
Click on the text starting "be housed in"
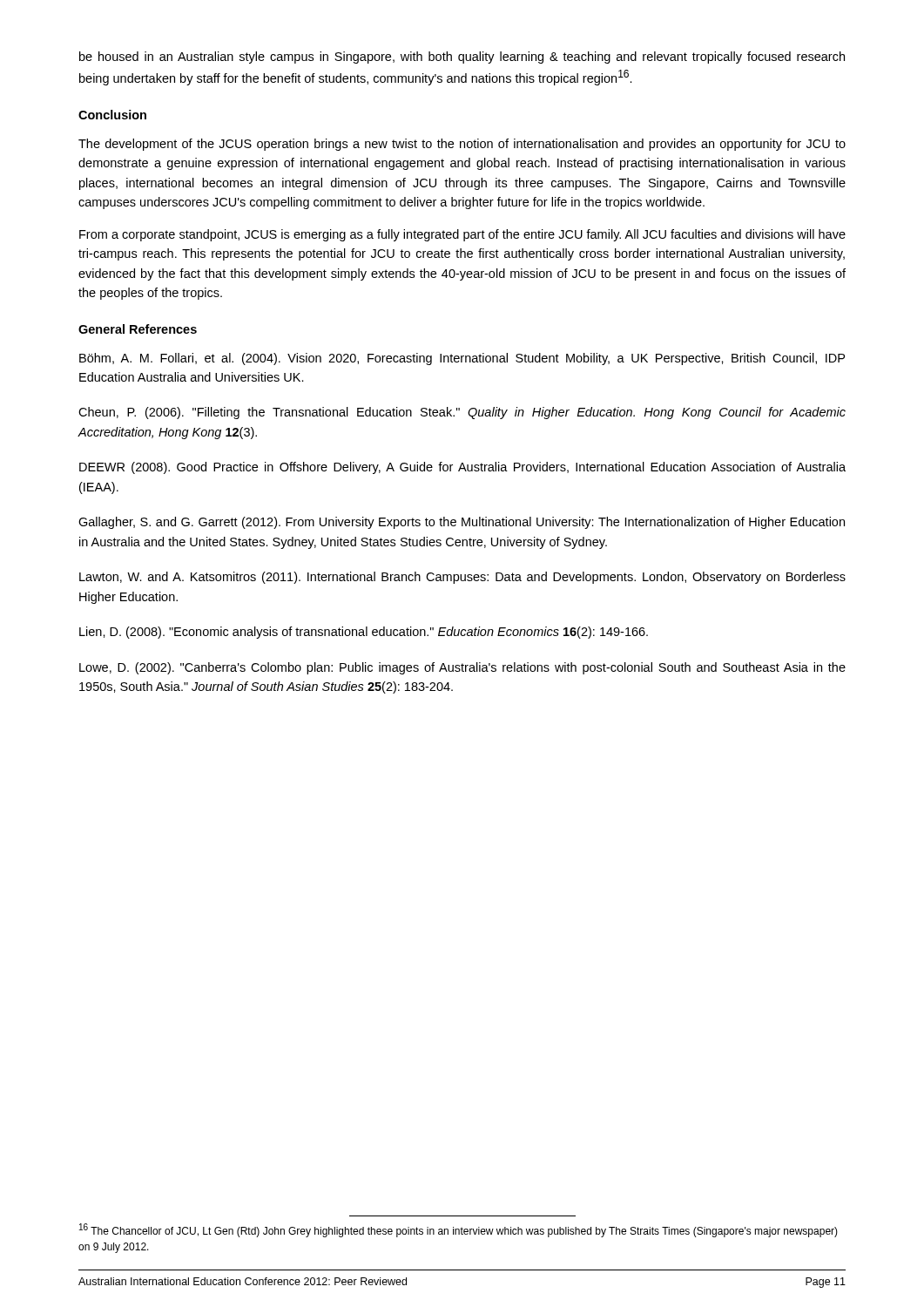coord(462,68)
